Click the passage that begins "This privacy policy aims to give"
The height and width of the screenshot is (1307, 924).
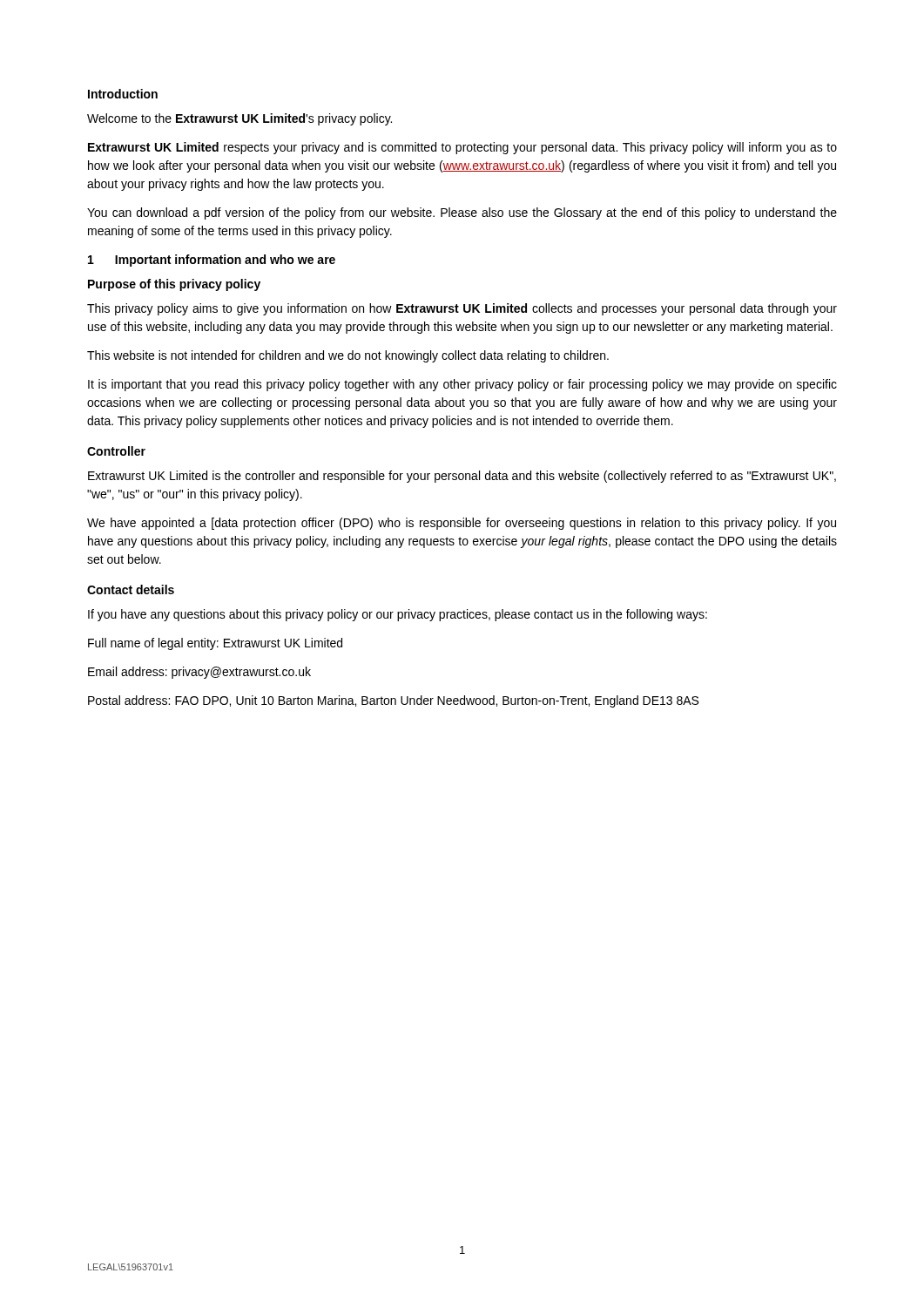click(462, 318)
